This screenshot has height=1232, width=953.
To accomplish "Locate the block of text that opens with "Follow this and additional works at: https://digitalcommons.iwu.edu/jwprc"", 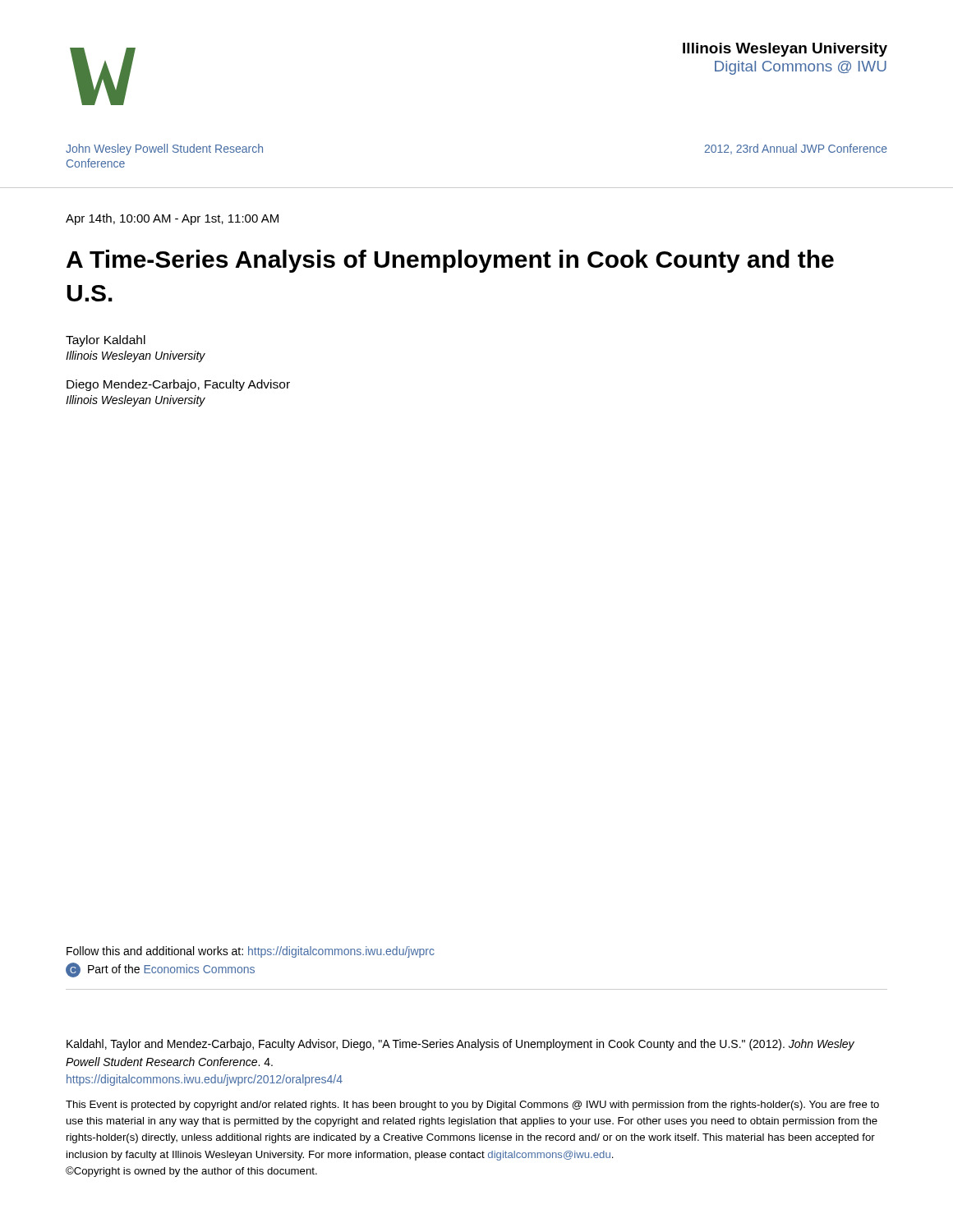I will pos(251,952).
